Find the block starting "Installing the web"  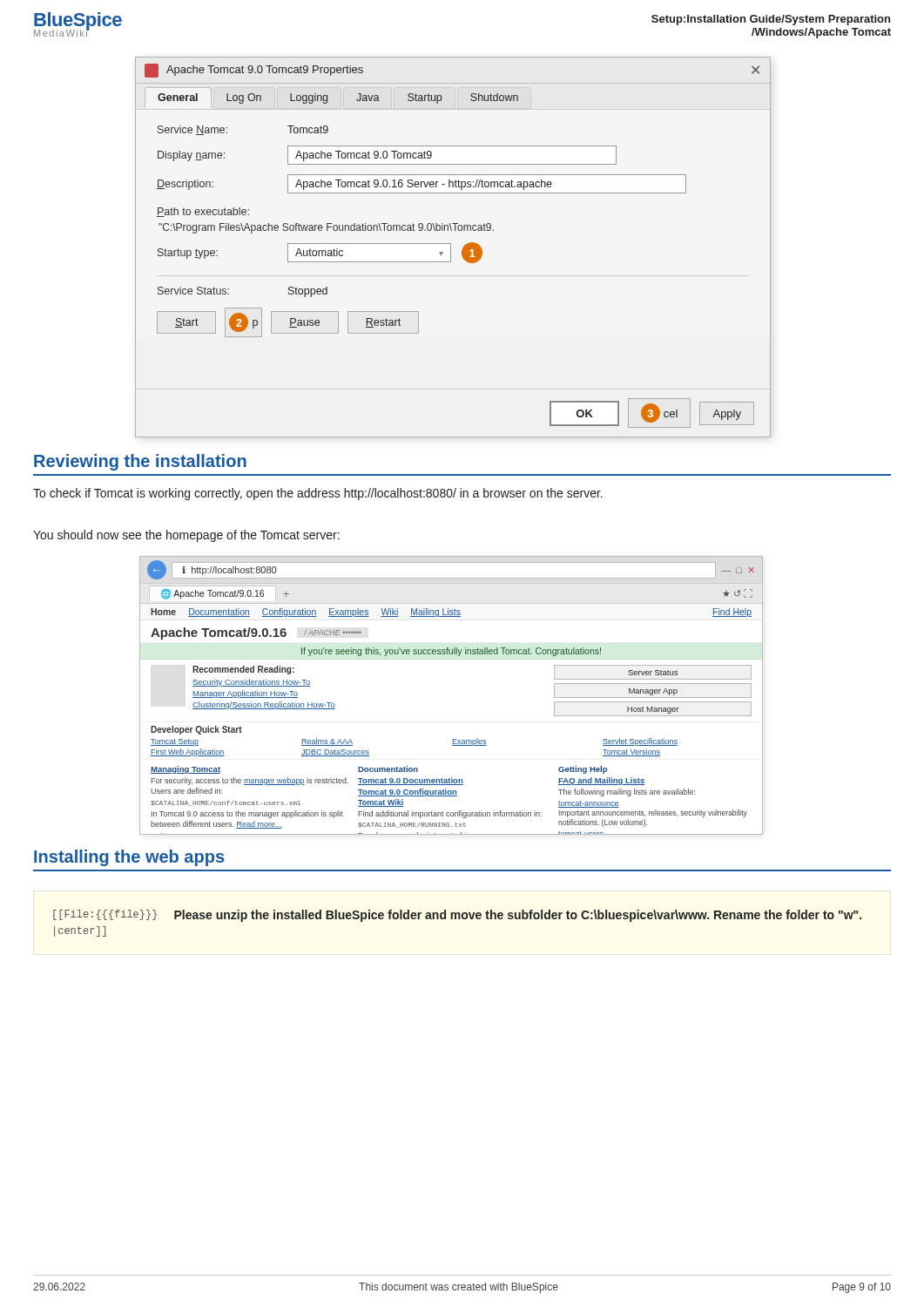pos(462,859)
